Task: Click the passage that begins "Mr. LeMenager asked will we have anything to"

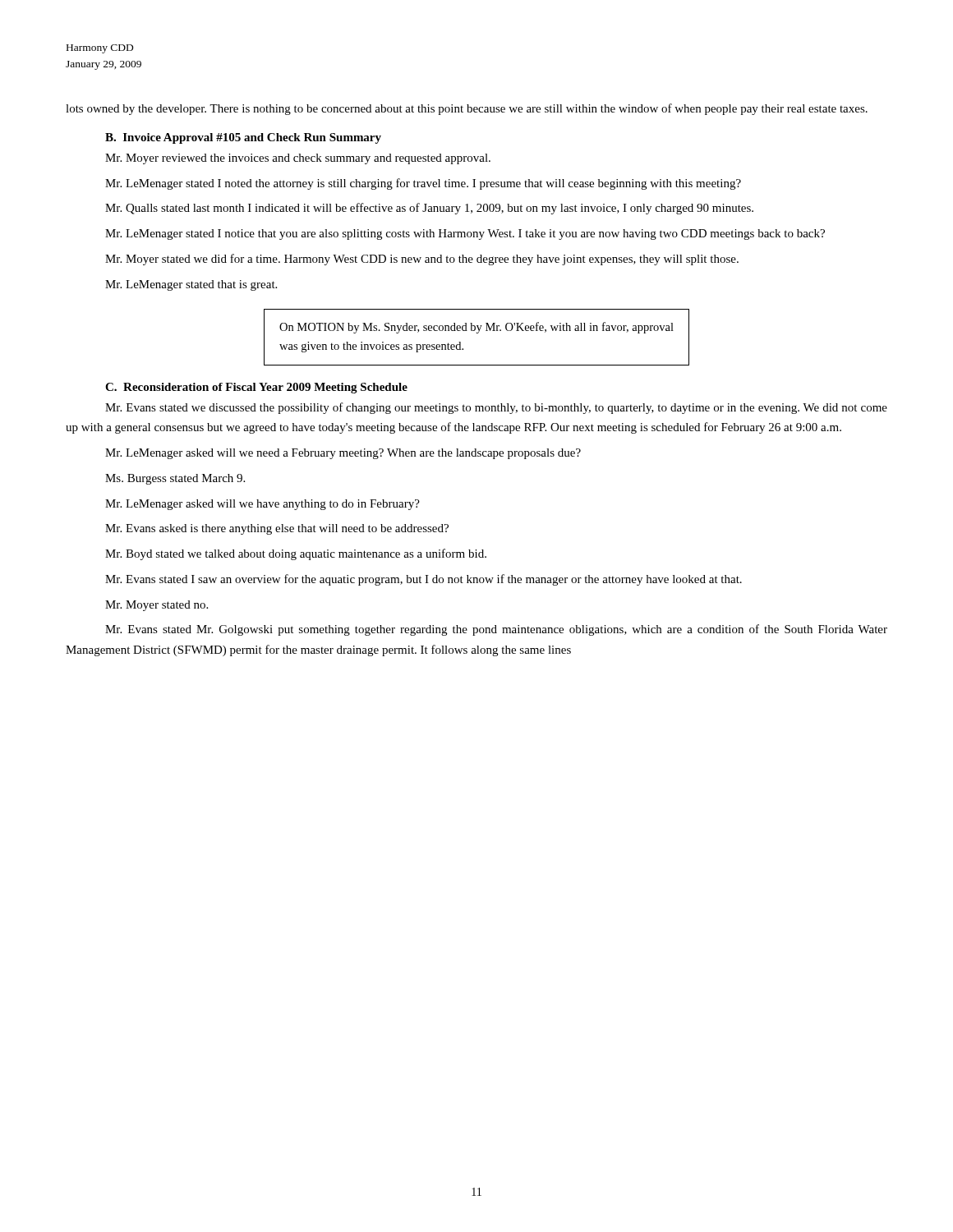Action: point(262,503)
